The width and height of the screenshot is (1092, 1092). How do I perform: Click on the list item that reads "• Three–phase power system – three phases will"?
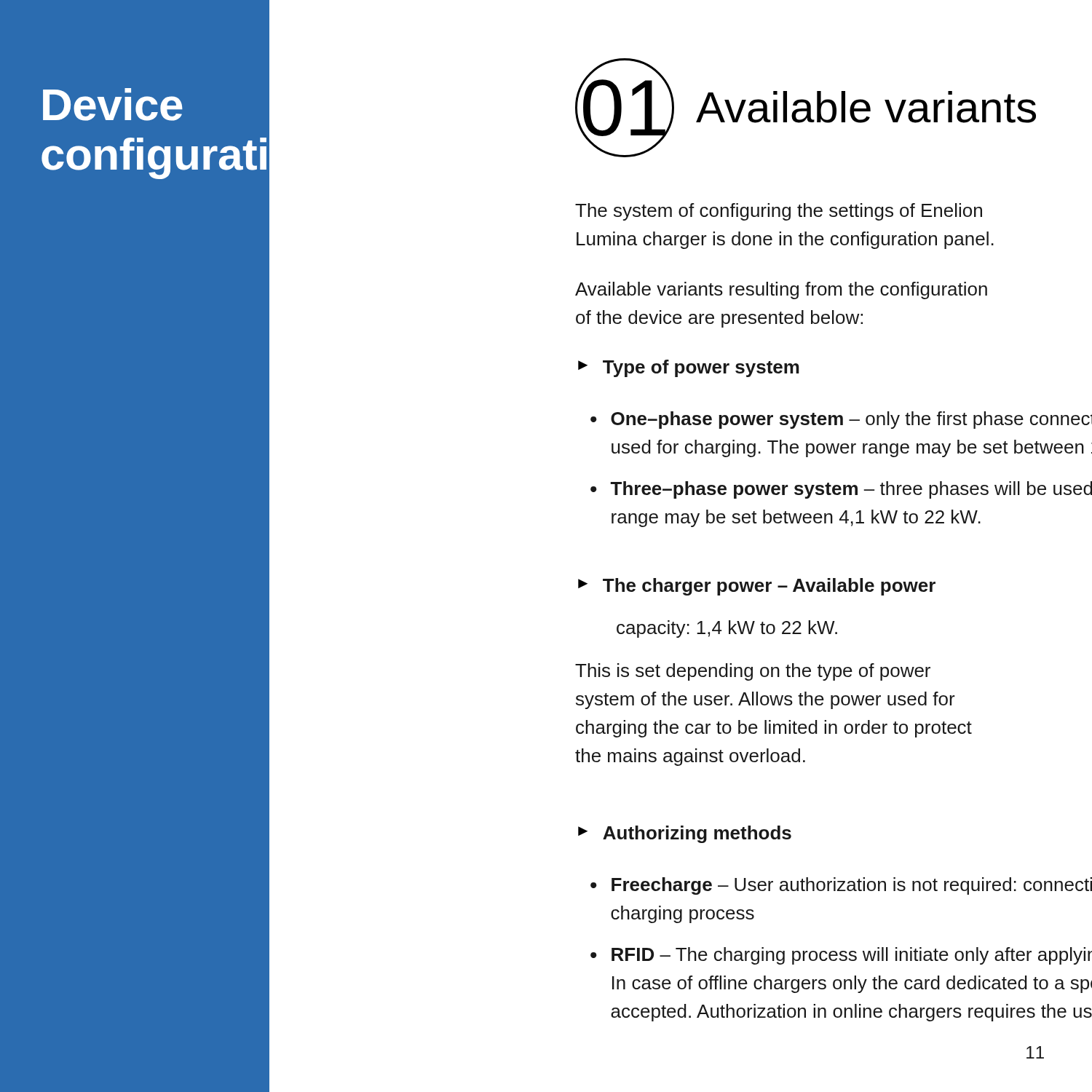click(x=841, y=503)
